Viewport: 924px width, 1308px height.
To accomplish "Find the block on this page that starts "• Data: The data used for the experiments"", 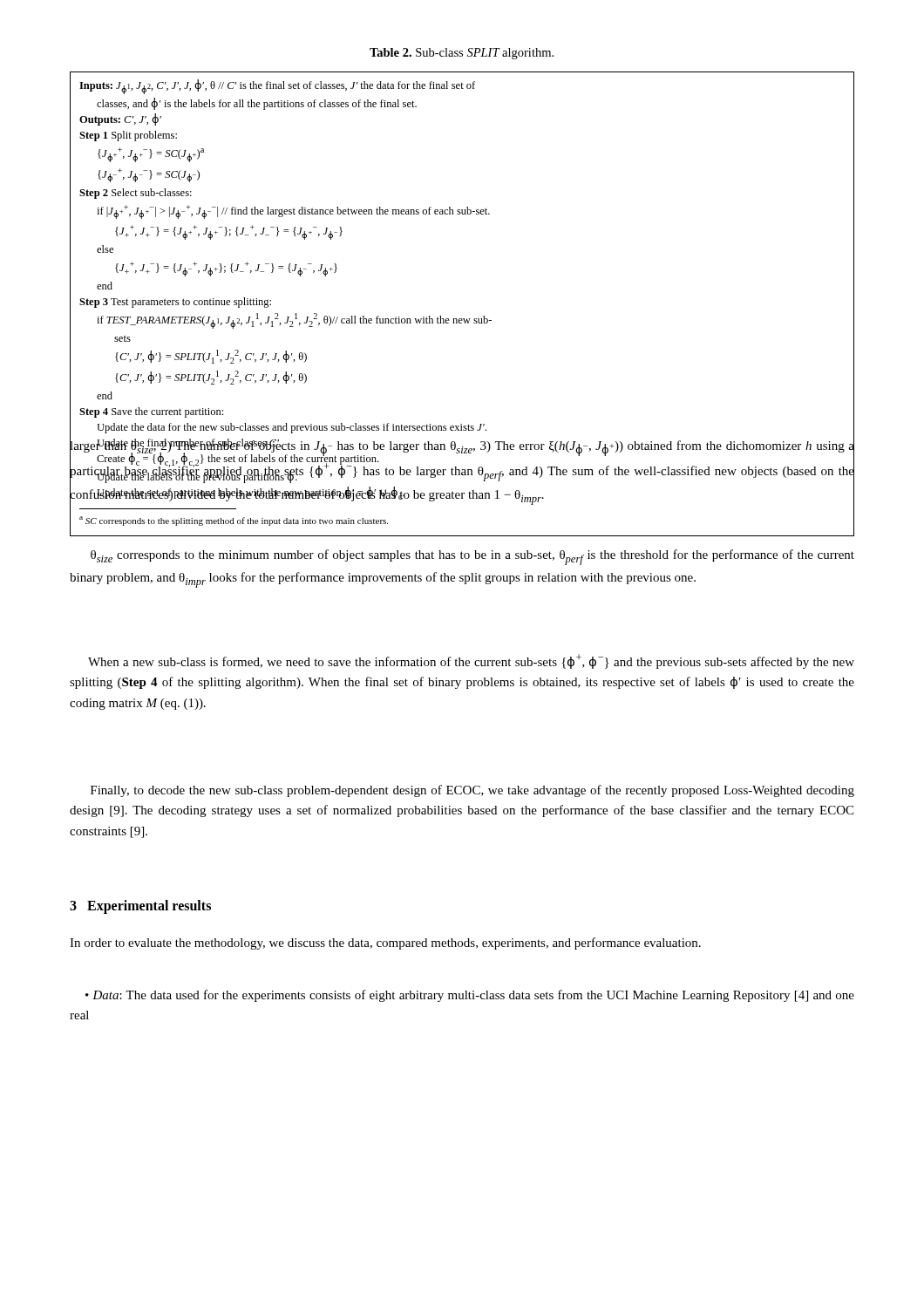I will 462,1005.
